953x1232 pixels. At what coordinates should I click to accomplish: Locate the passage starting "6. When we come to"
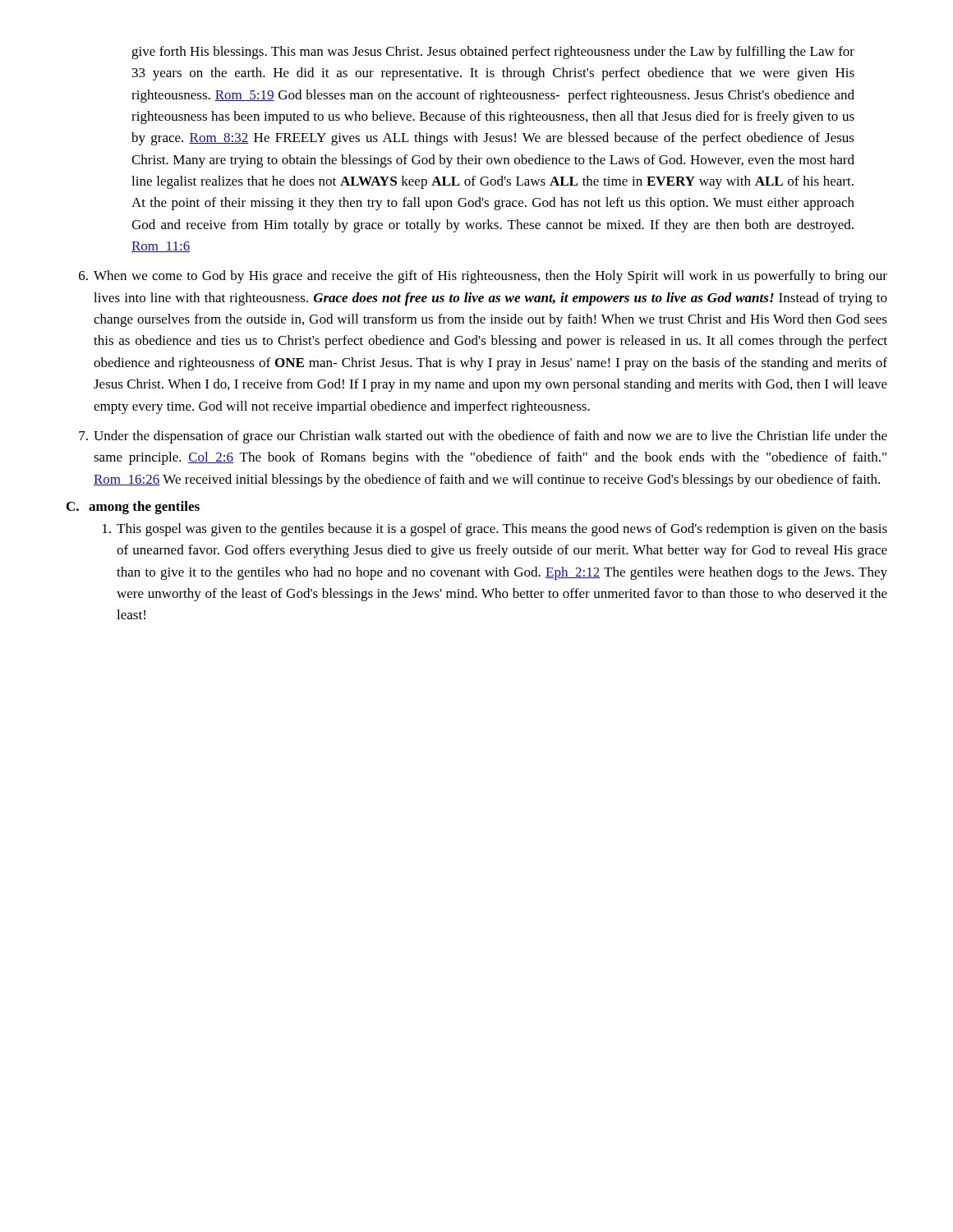click(476, 341)
